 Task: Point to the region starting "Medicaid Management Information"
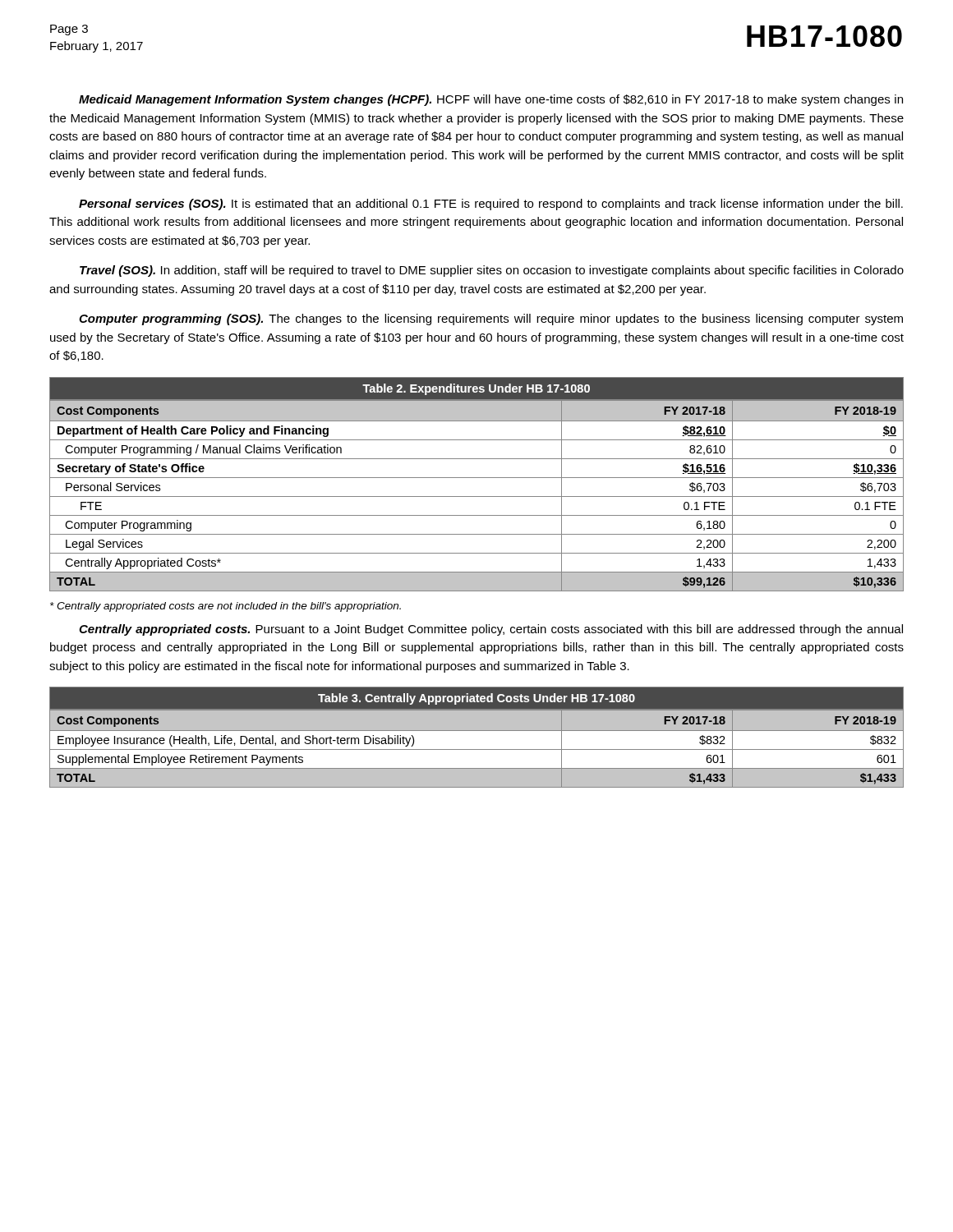pyautogui.click(x=476, y=136)
